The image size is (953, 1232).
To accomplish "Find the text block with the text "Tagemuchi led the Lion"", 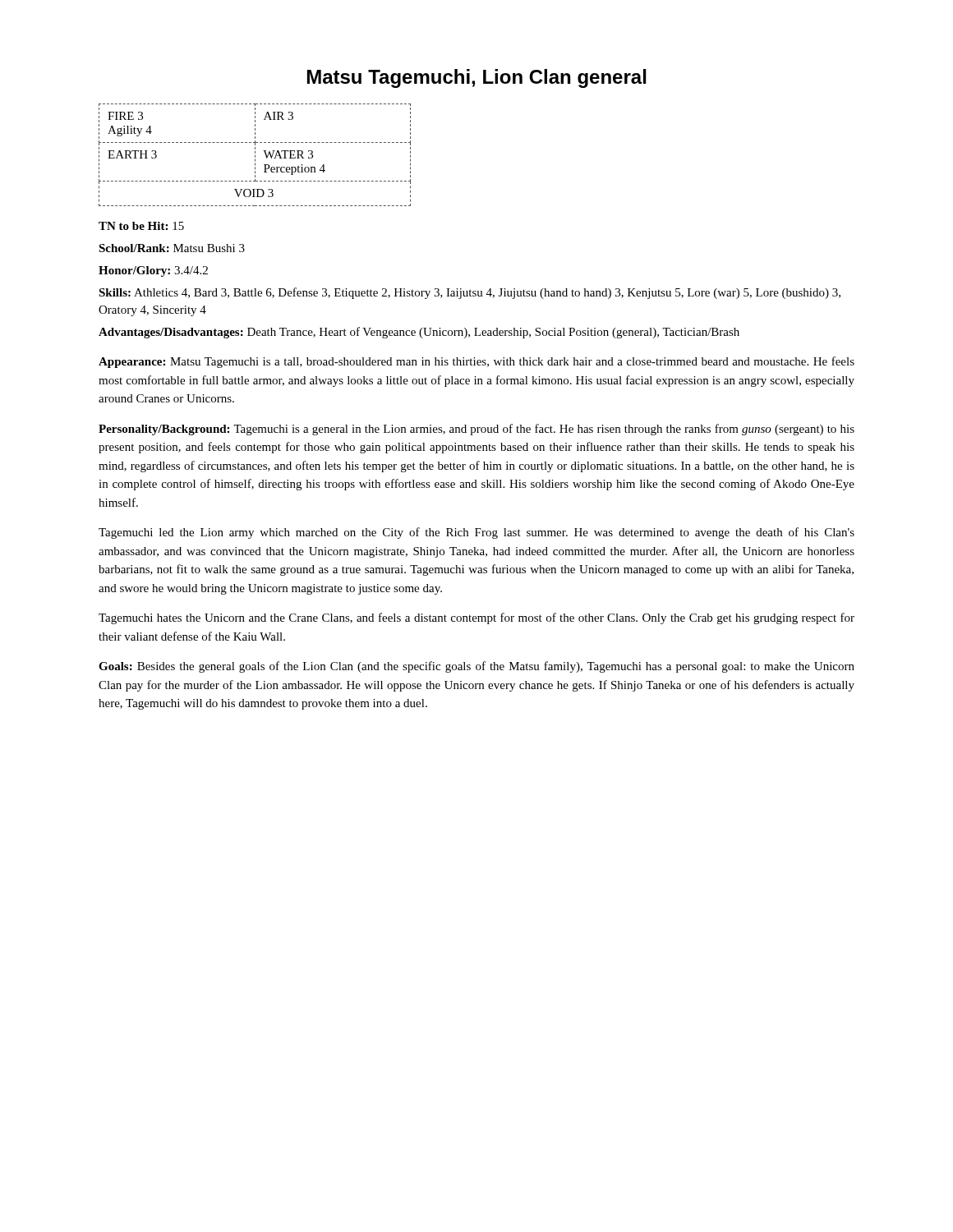I will tap(476, 560).
